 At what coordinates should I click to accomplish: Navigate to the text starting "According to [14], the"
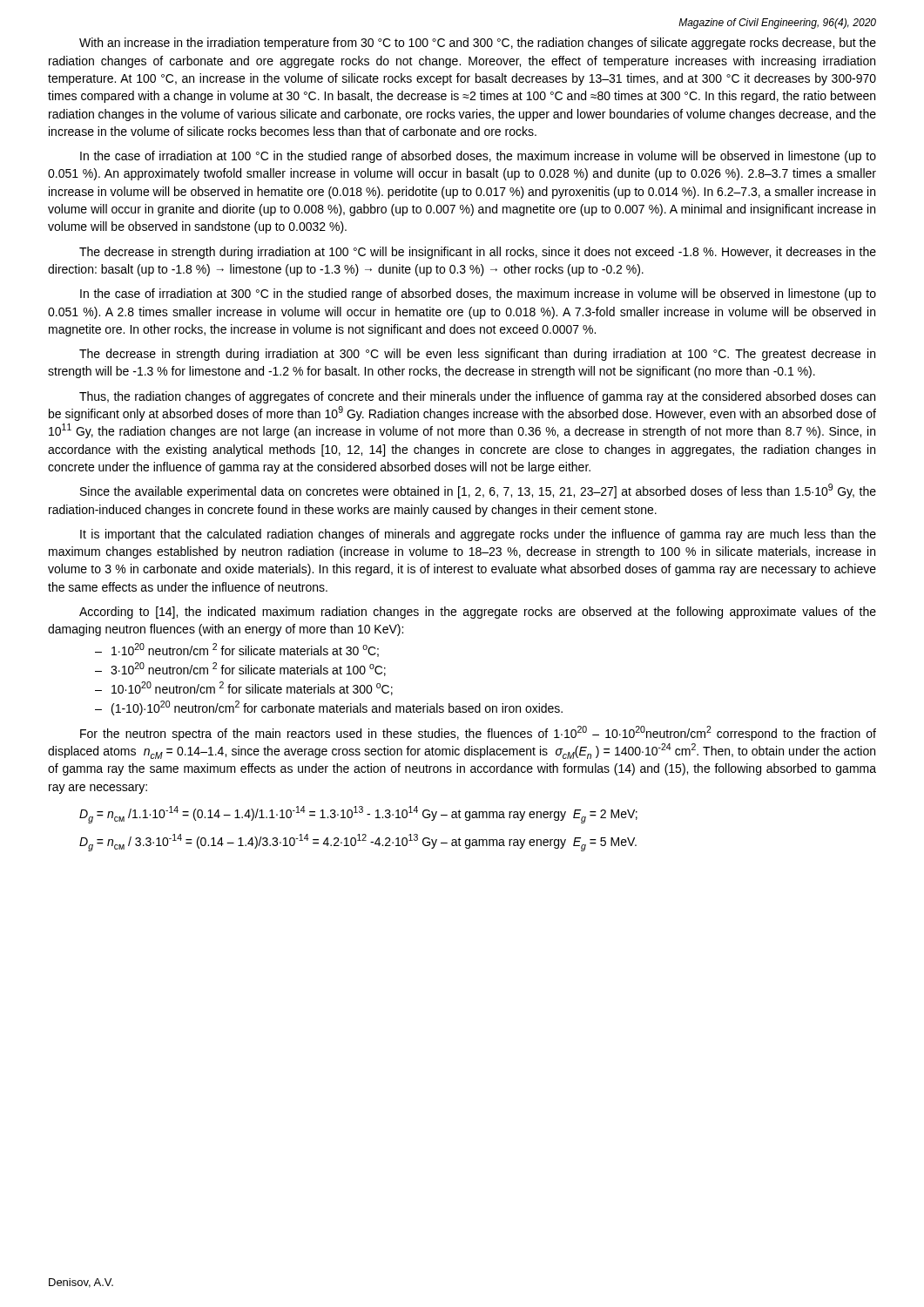462,621
